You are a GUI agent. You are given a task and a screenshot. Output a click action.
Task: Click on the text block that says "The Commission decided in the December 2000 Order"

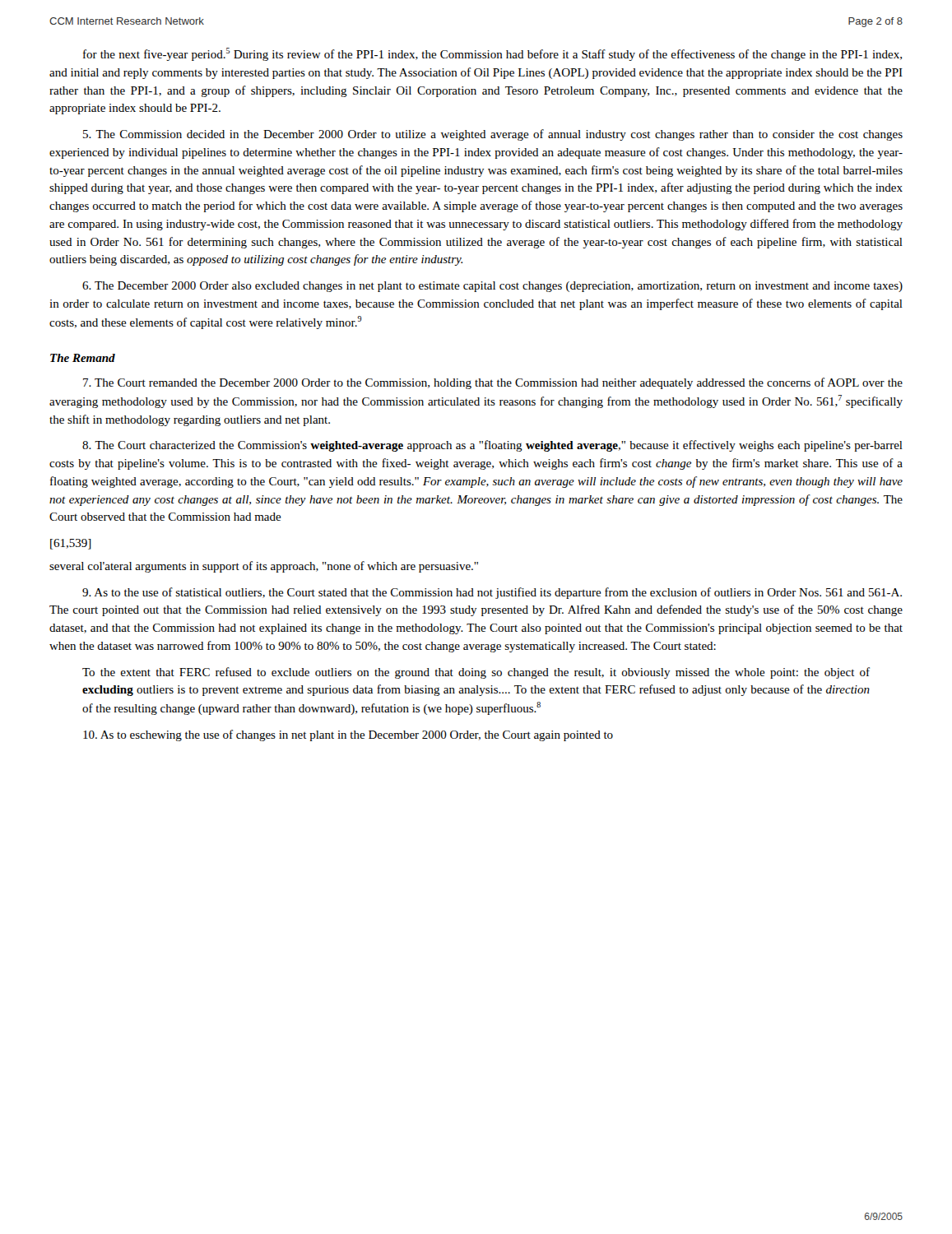click(x=476, y=197)
